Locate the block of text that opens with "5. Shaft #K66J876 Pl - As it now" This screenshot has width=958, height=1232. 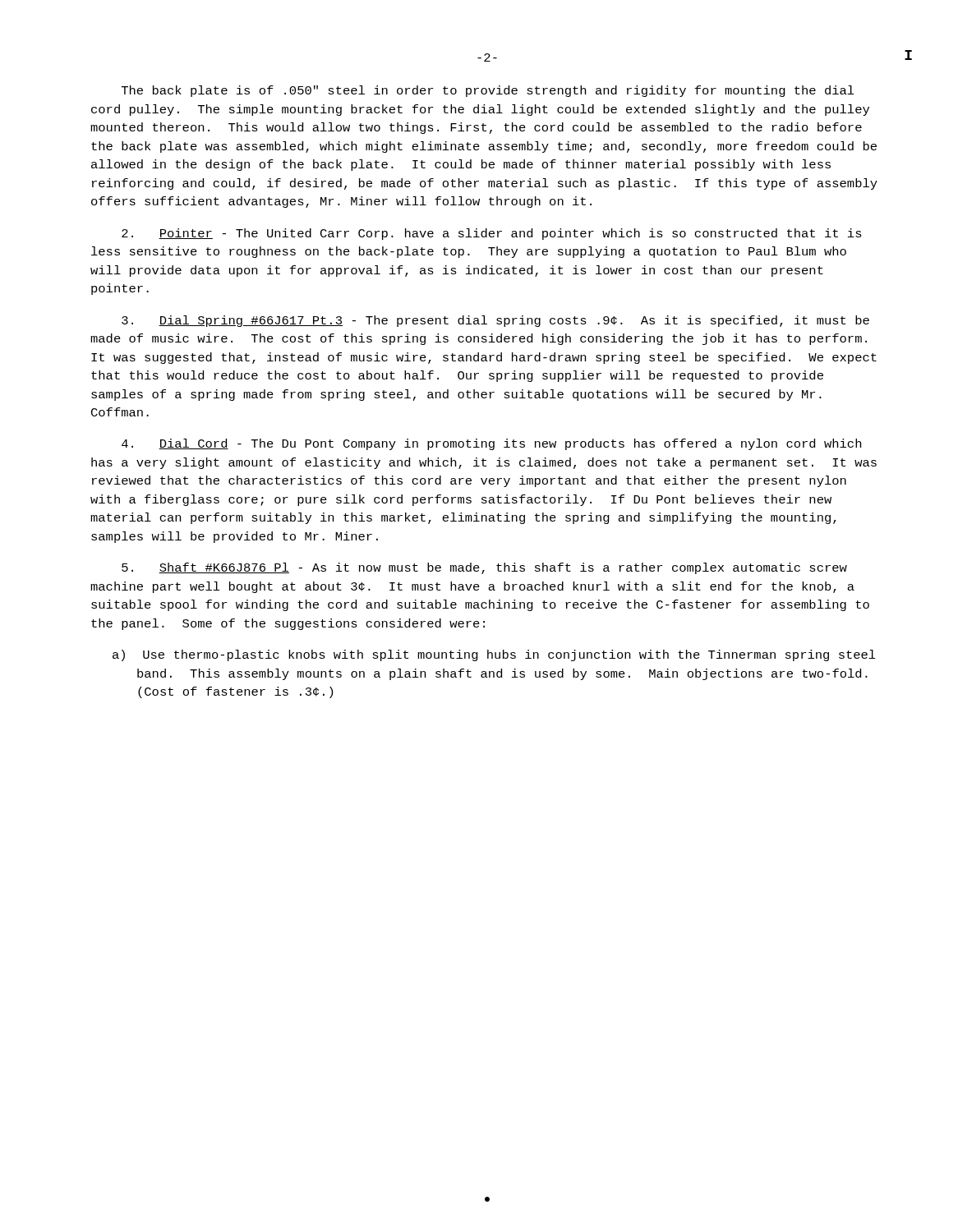[x=480, y=596]
